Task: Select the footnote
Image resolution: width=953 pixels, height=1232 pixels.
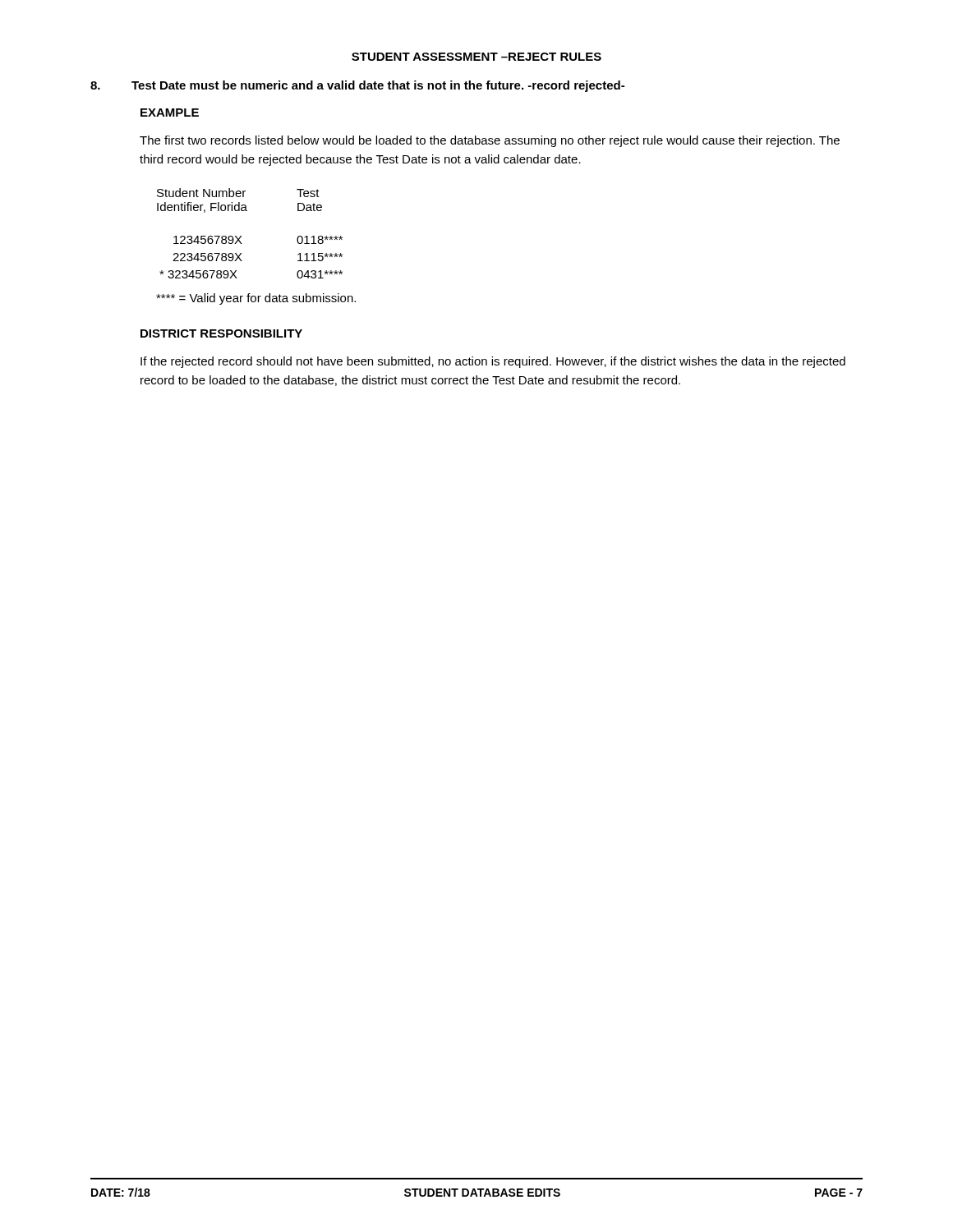Action: [x=256, y=297]
